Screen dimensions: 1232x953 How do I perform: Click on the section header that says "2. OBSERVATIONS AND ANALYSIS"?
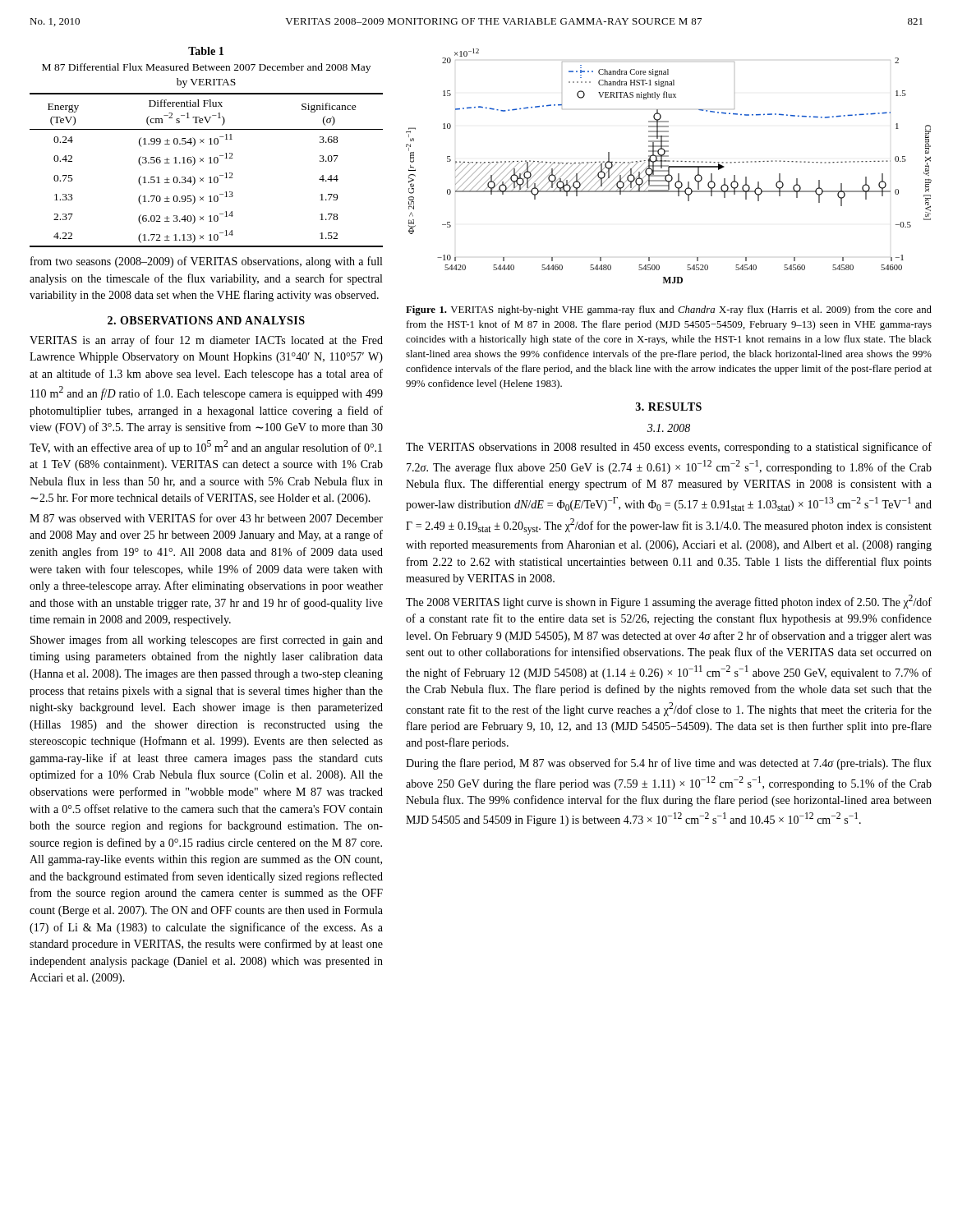pos(206,320)
